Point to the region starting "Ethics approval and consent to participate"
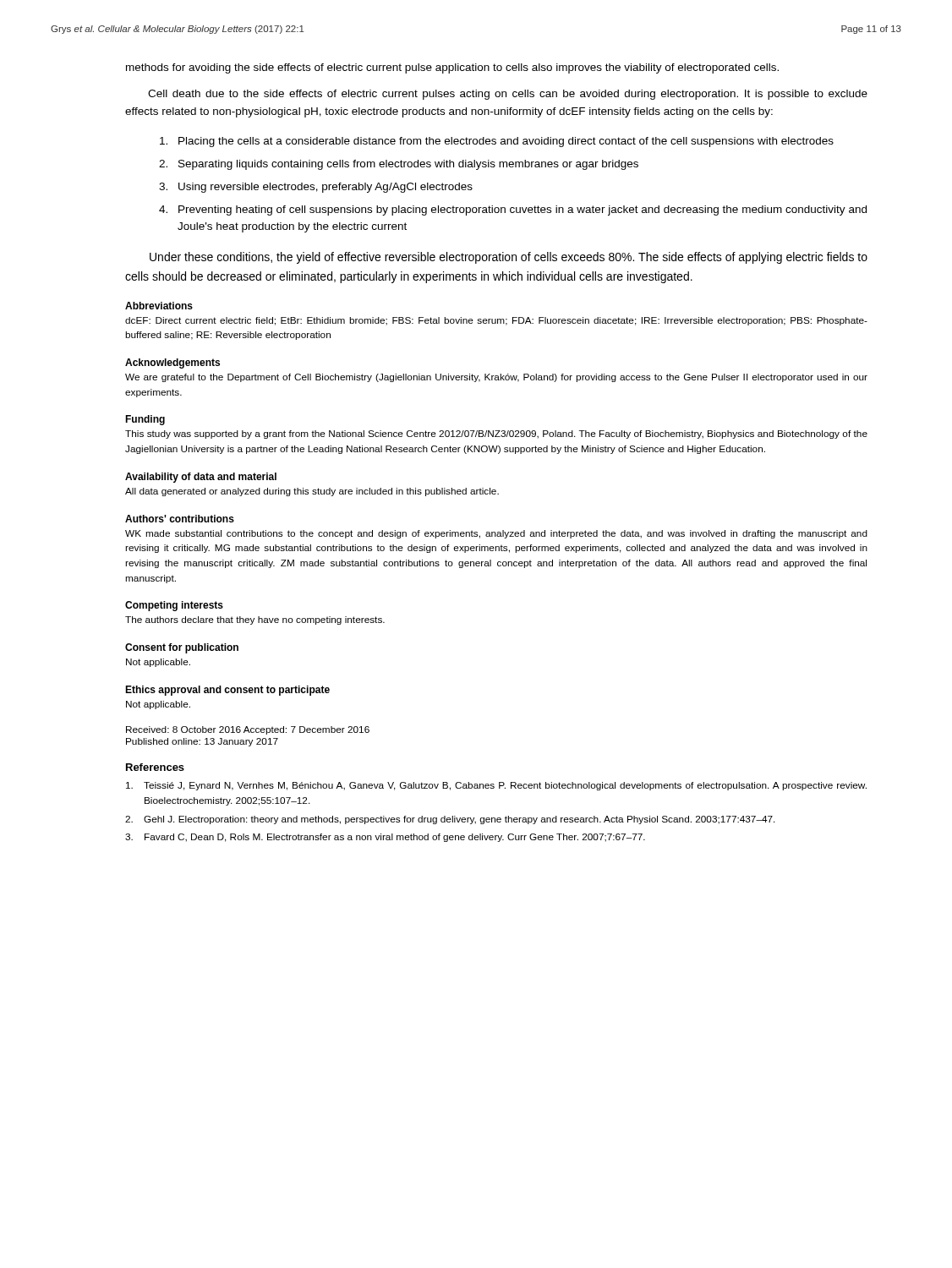 [227, 689]
